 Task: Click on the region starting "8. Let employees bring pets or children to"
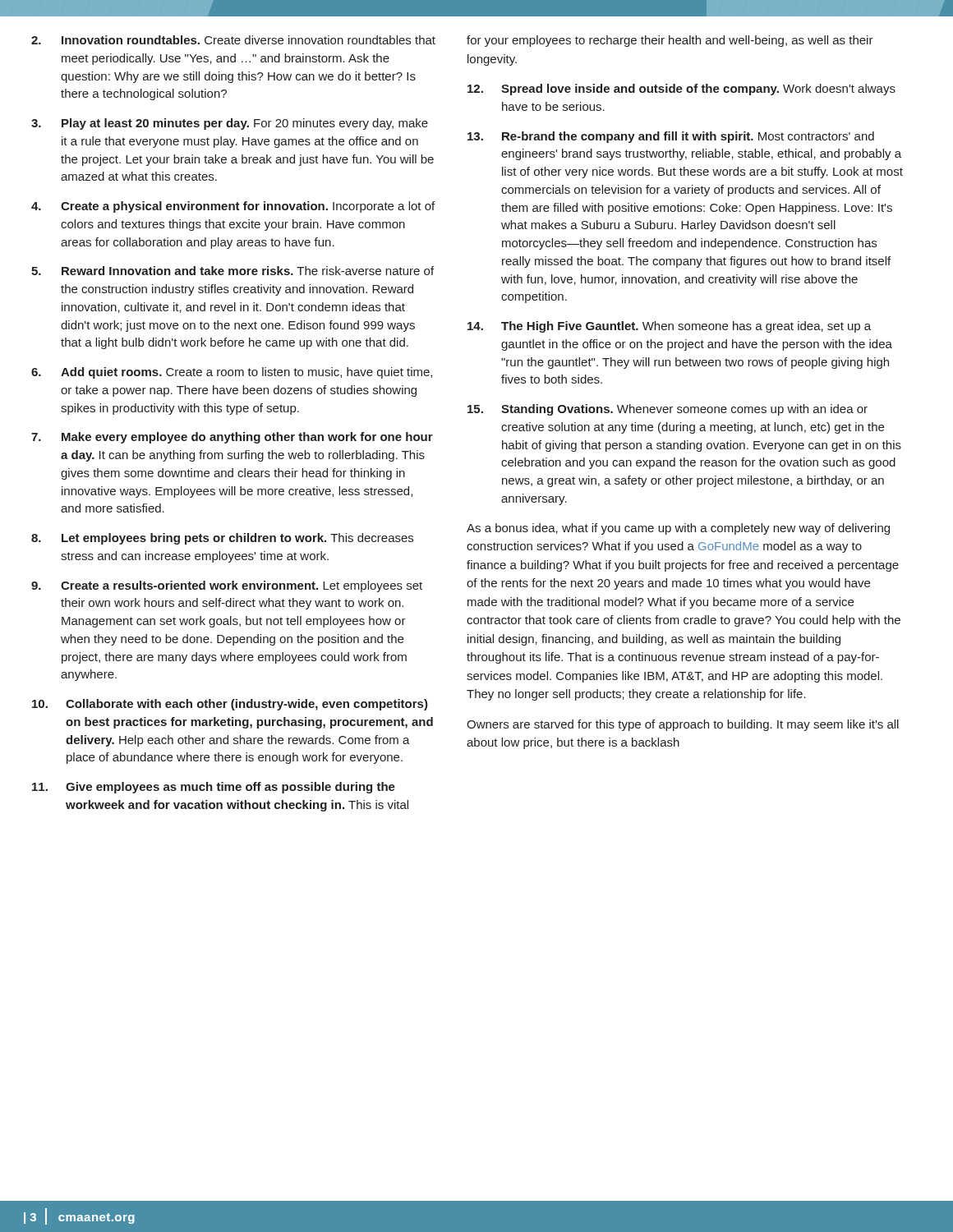[234, 547]
